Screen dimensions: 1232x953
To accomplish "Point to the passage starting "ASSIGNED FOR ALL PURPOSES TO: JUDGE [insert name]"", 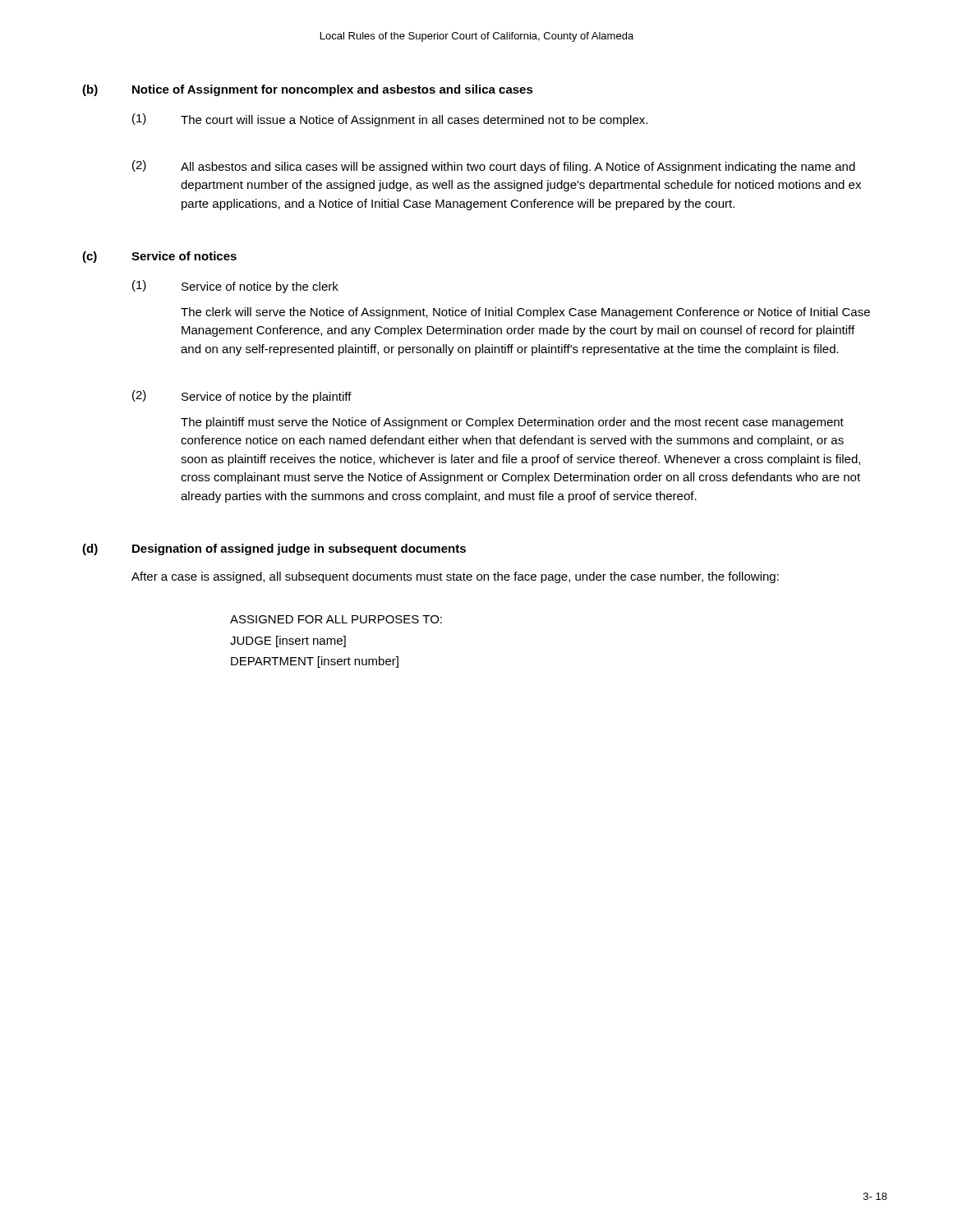I will [x=336, y=619].
